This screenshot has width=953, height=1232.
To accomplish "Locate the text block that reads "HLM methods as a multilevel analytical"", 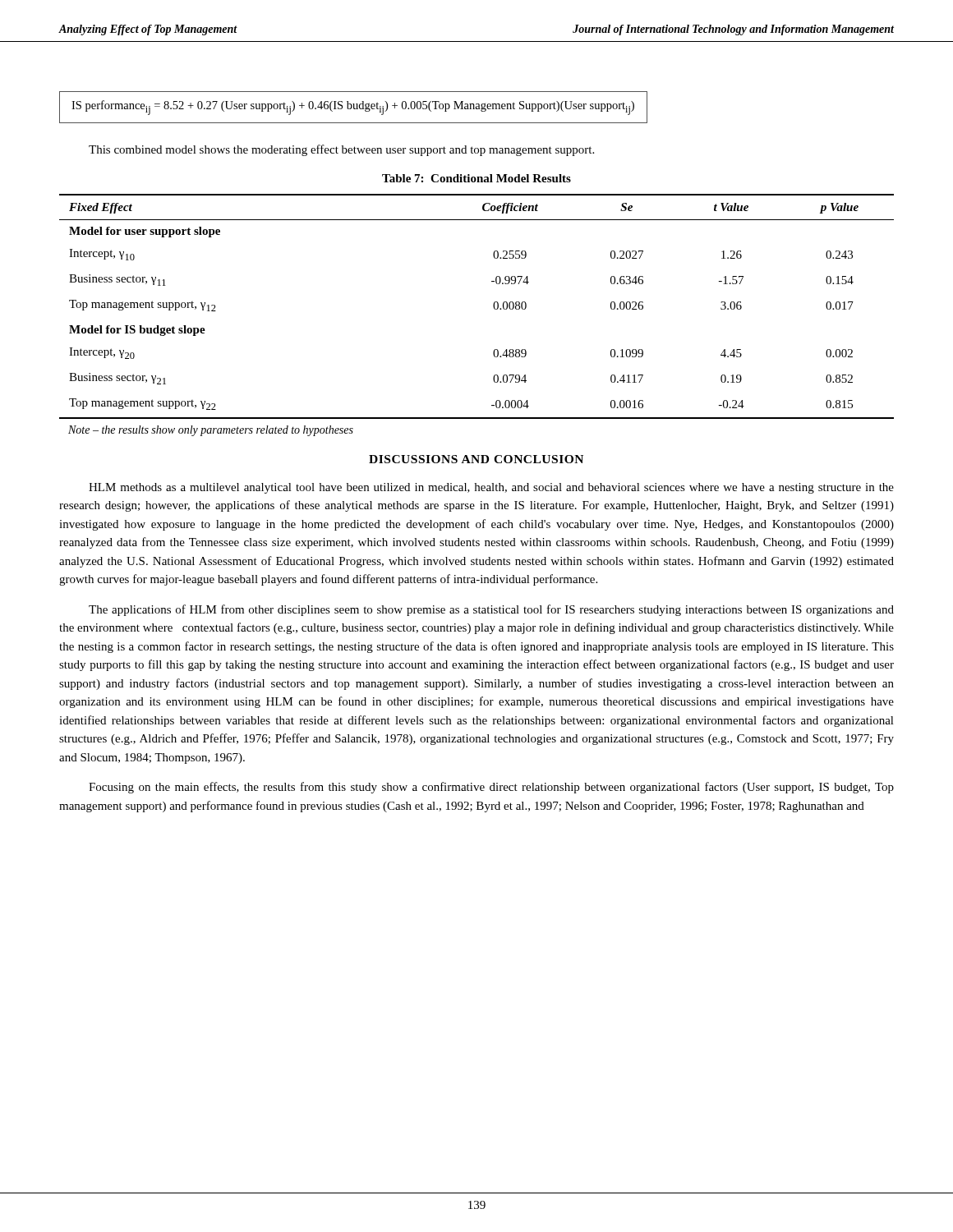I will click(476, 533).
